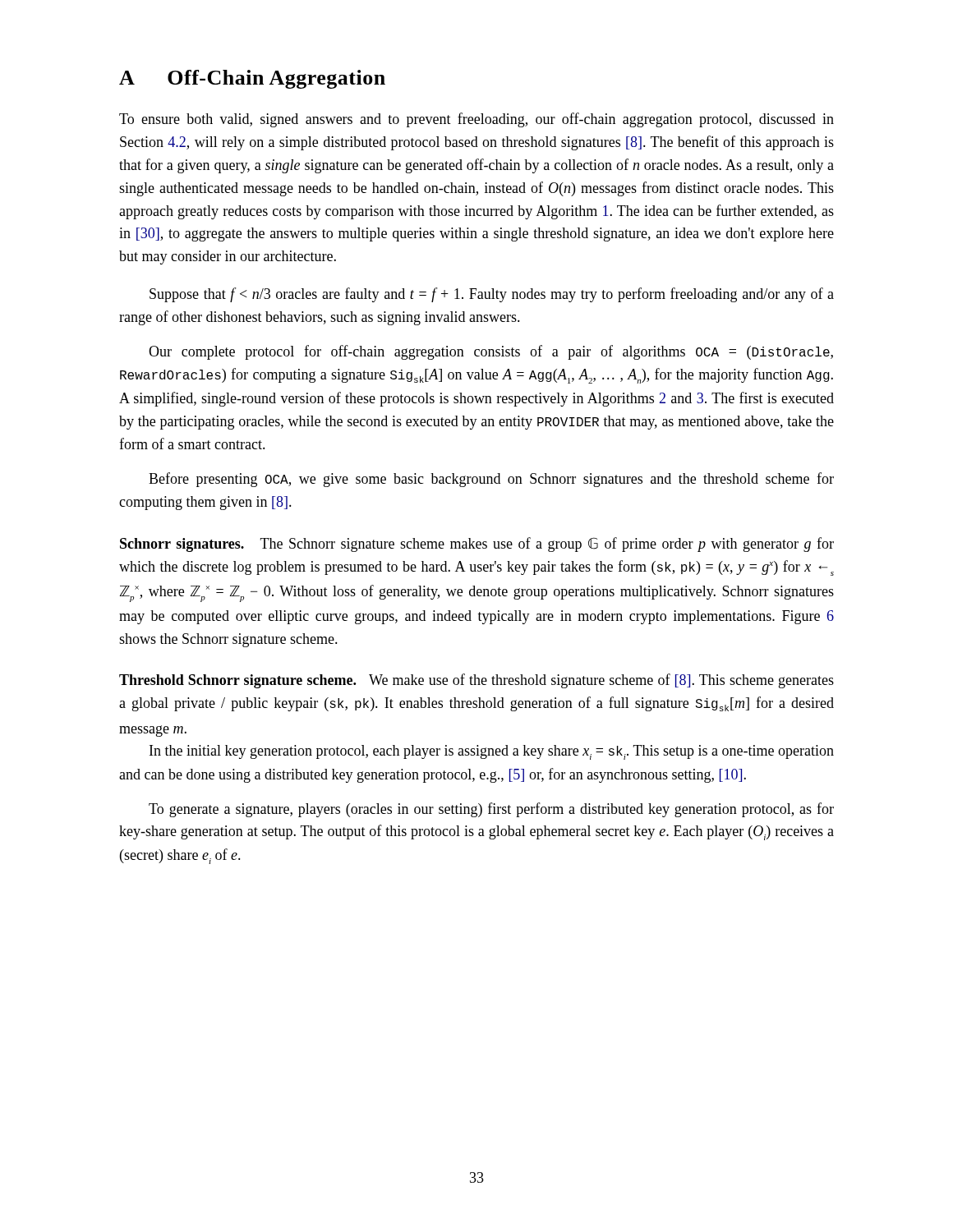Select the passage starting "To ensure both valid,"
Viewport: 953px width, 1232px height.
(x=476, y=189)
